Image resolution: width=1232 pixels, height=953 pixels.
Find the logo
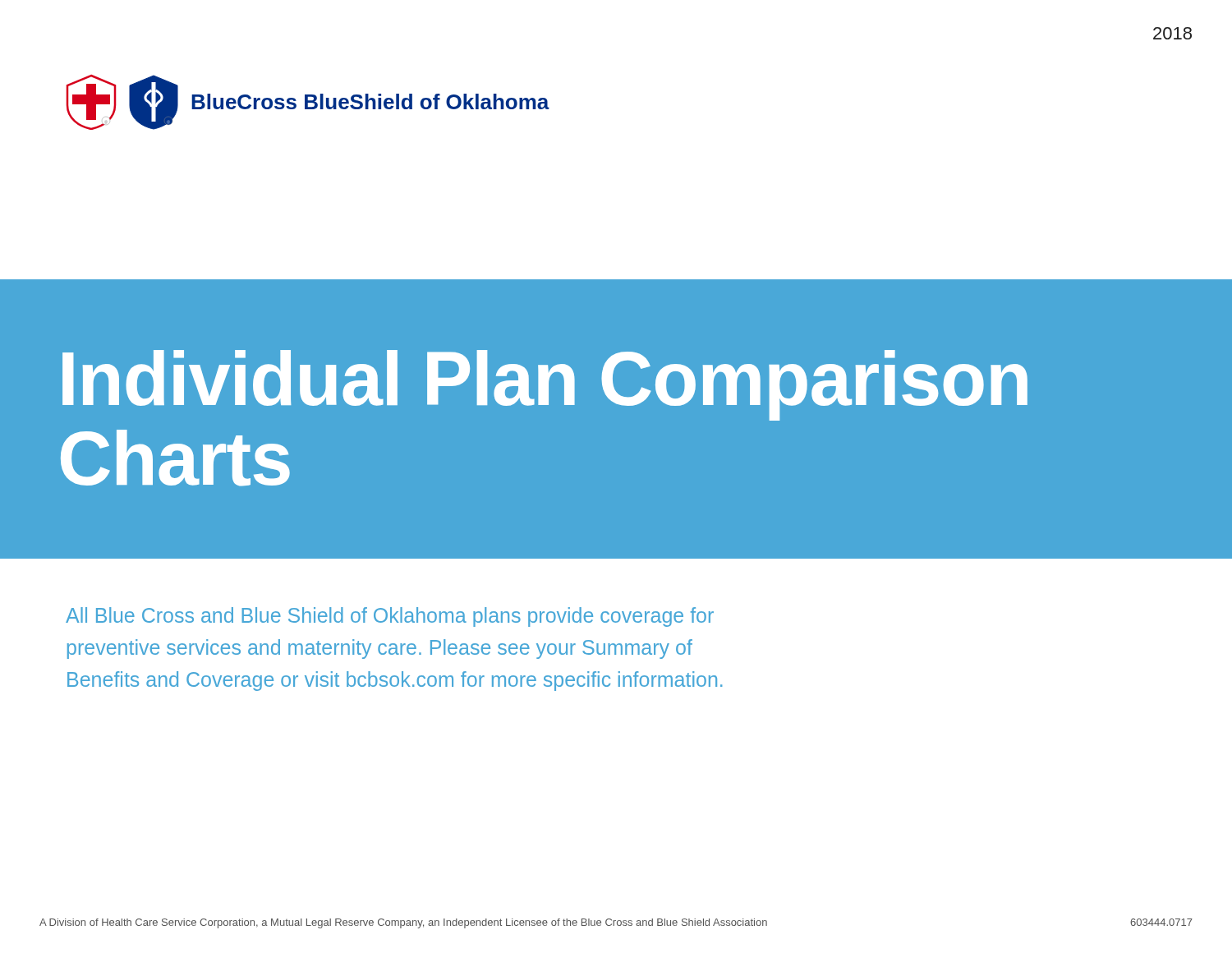coord(307,102)
